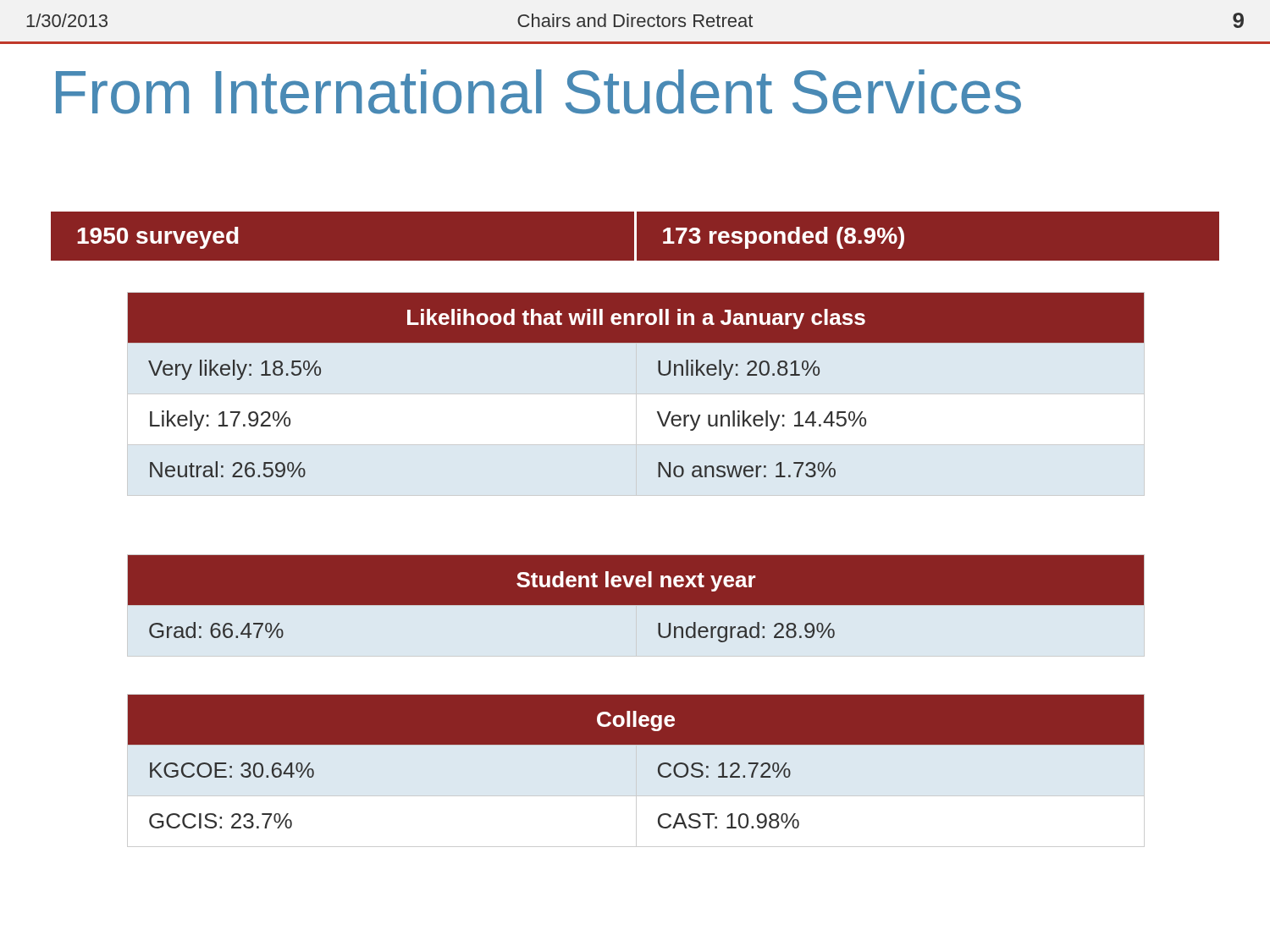1270x952 pixels.
Task: Locate the table with the text "College KGCOE: 30.64%"
Action: click(x=635, y=771)
